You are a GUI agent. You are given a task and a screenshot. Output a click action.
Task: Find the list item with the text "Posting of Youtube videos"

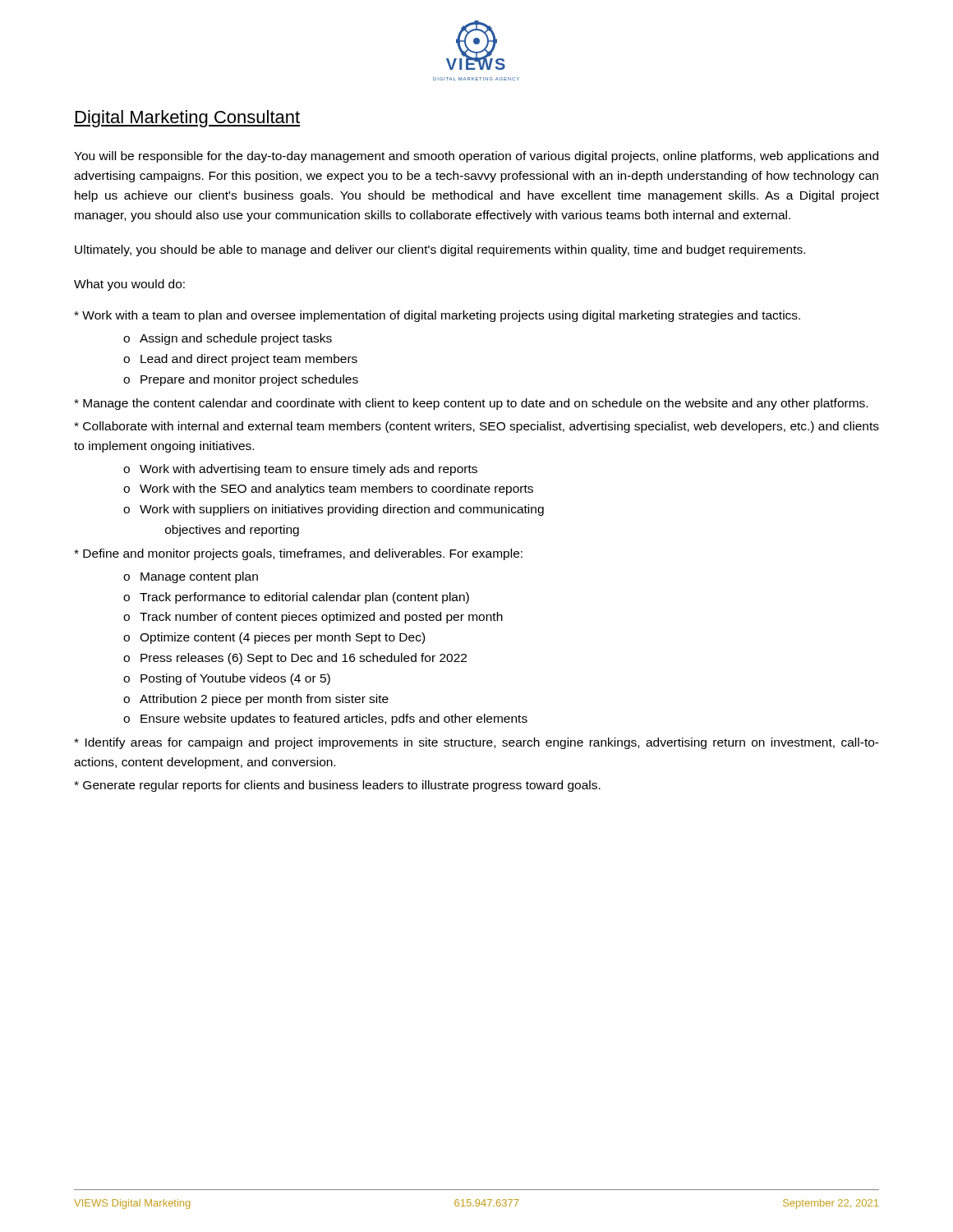coord(235,678)
